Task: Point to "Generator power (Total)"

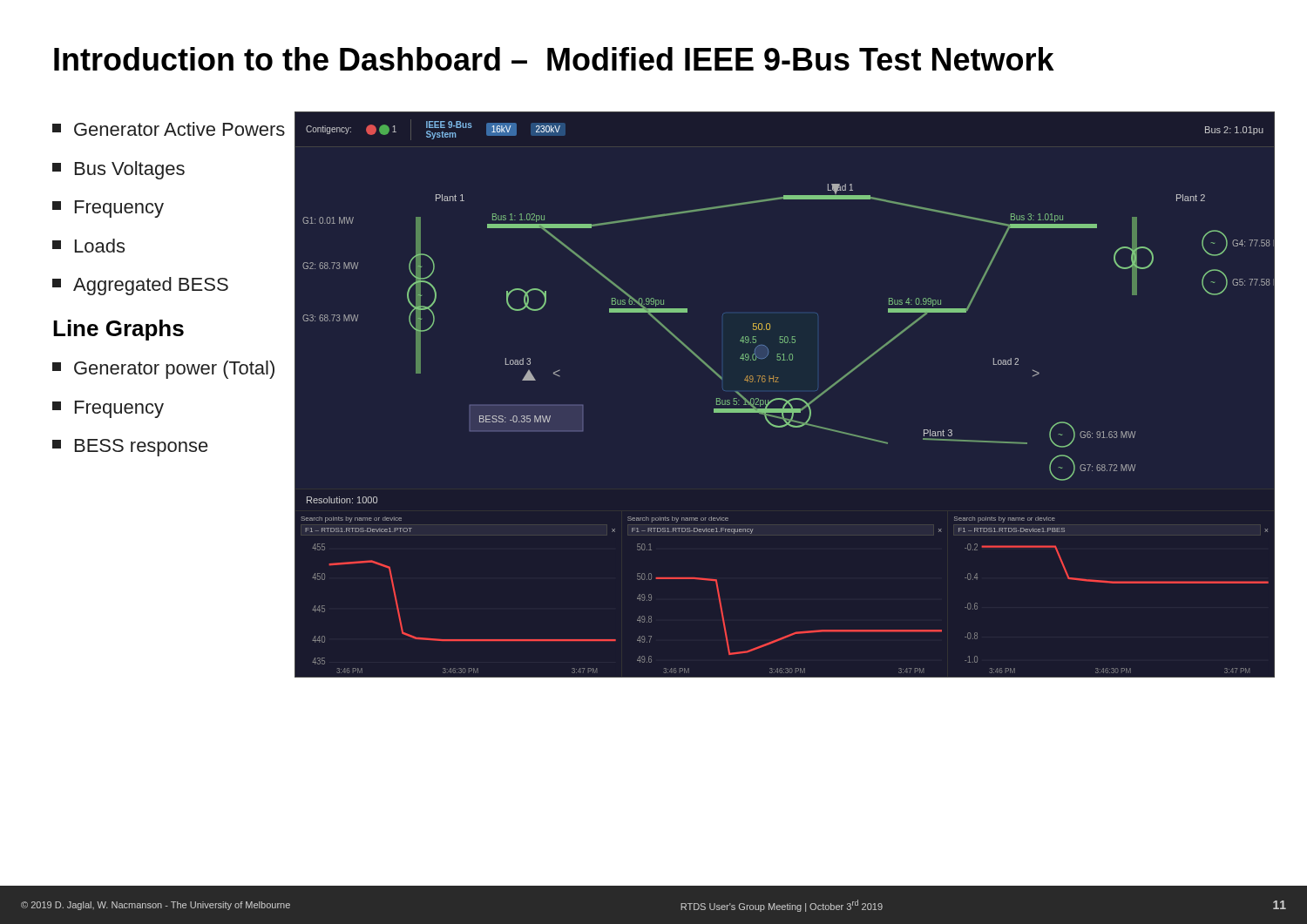Action: point(164,368)
